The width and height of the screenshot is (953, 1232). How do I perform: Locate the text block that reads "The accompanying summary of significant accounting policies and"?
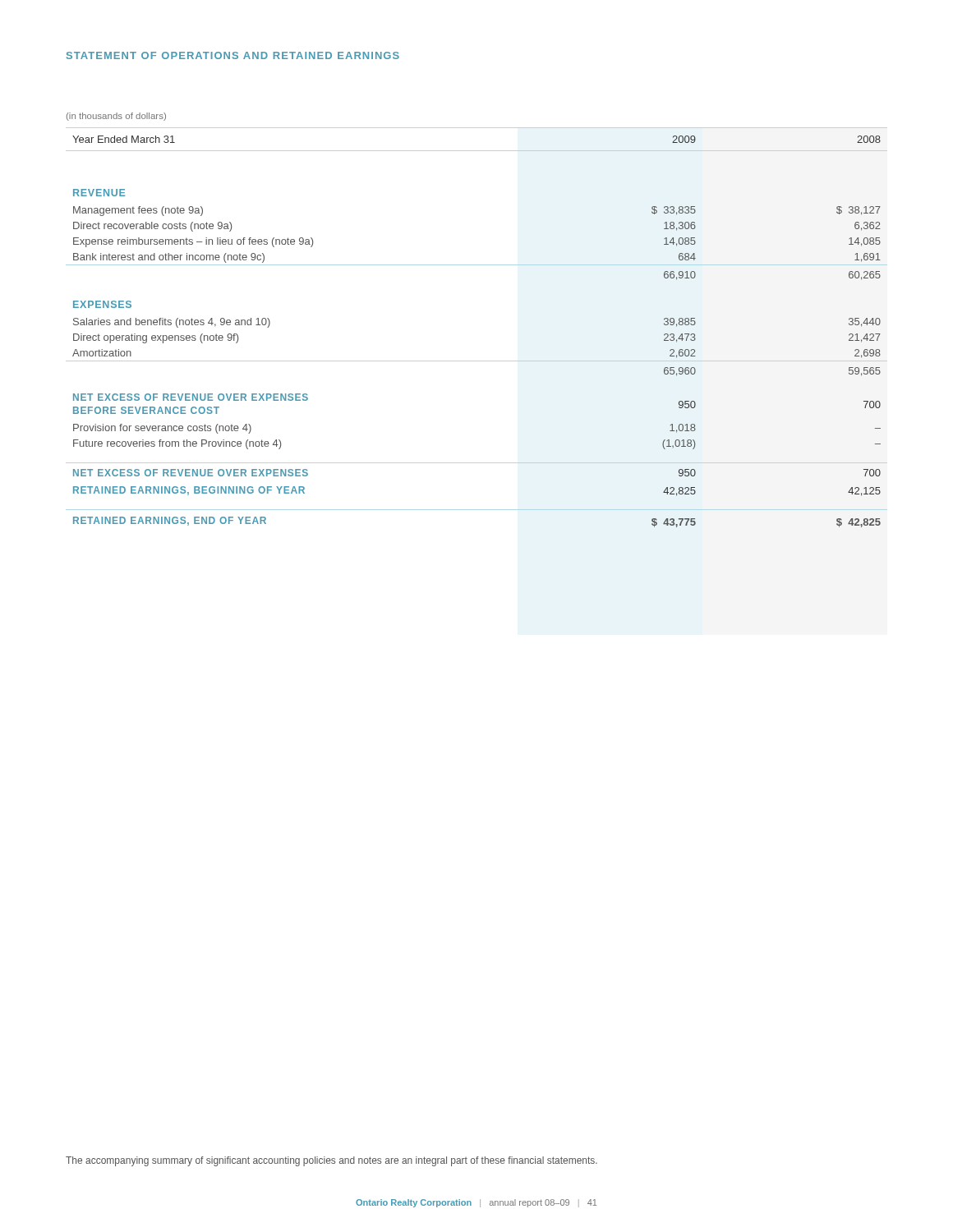[x=332, y=1161]
